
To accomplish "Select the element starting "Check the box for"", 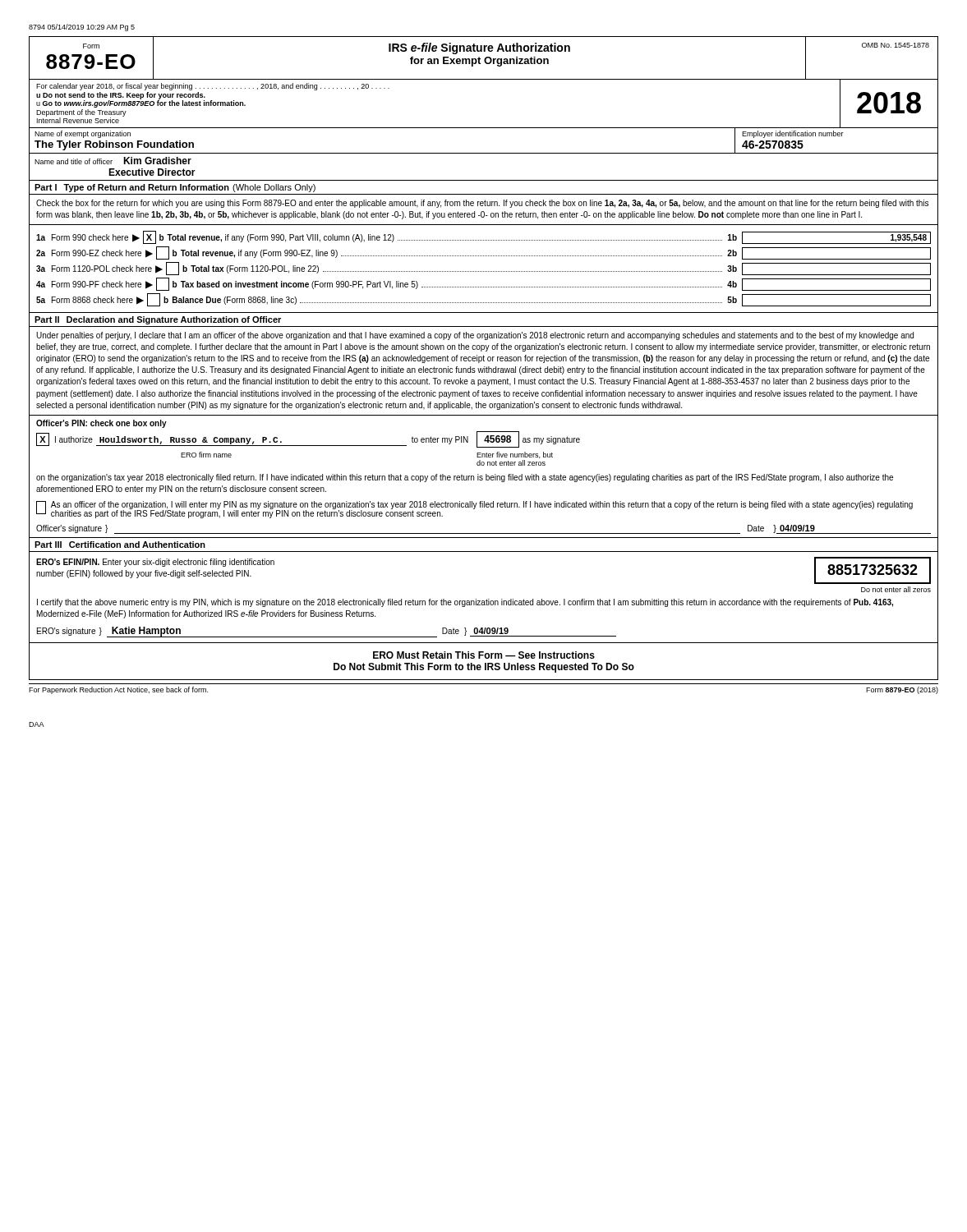I will click(483, 209).
